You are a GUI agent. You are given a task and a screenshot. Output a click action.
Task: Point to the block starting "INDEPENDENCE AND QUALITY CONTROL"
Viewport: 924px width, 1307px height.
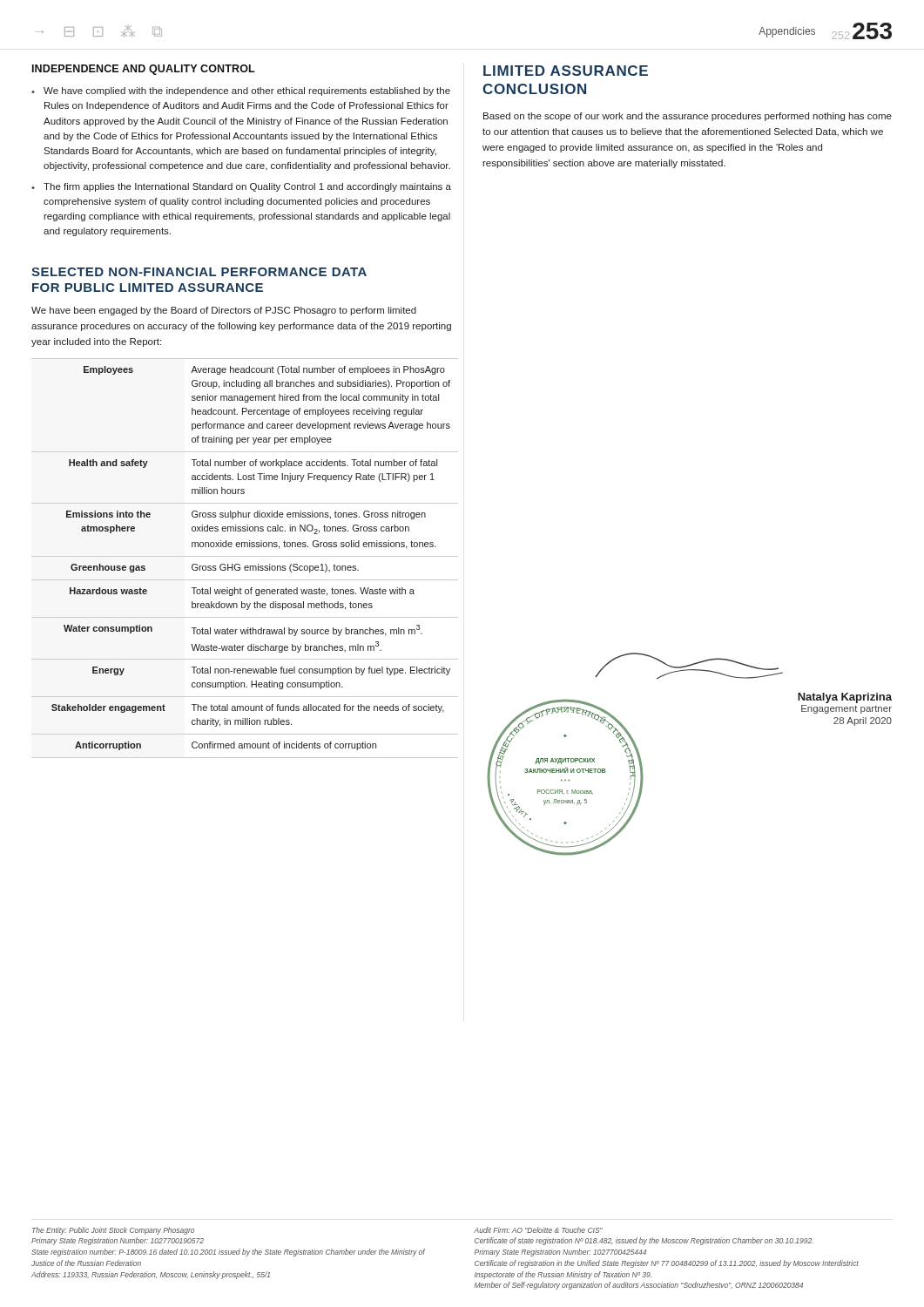pyautogui.click(x=245, y=69)
